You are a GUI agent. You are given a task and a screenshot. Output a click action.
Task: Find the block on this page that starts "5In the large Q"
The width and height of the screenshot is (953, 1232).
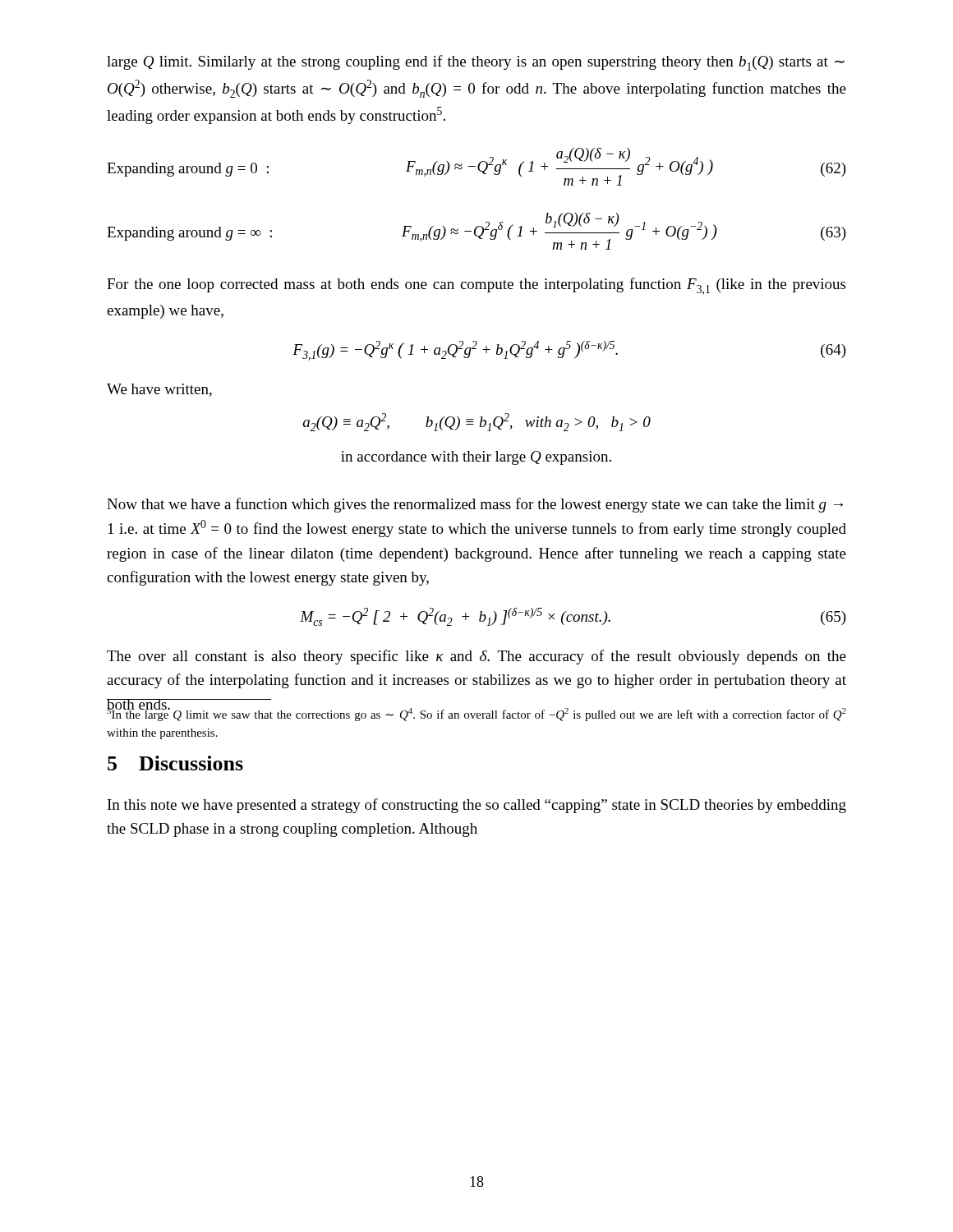(476, 722)
